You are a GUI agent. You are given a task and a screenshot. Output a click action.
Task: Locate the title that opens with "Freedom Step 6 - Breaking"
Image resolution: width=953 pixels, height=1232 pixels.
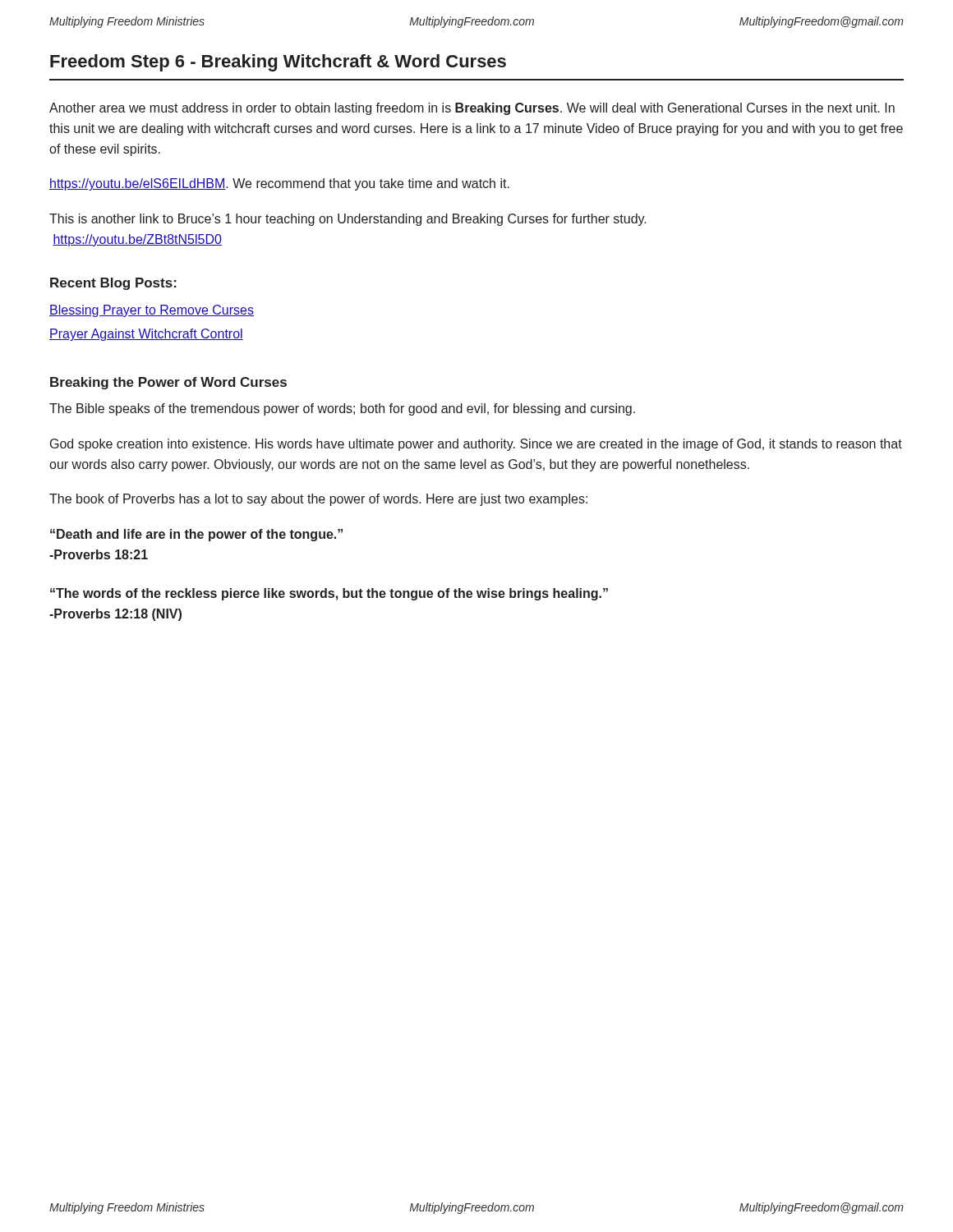(278, 61)
